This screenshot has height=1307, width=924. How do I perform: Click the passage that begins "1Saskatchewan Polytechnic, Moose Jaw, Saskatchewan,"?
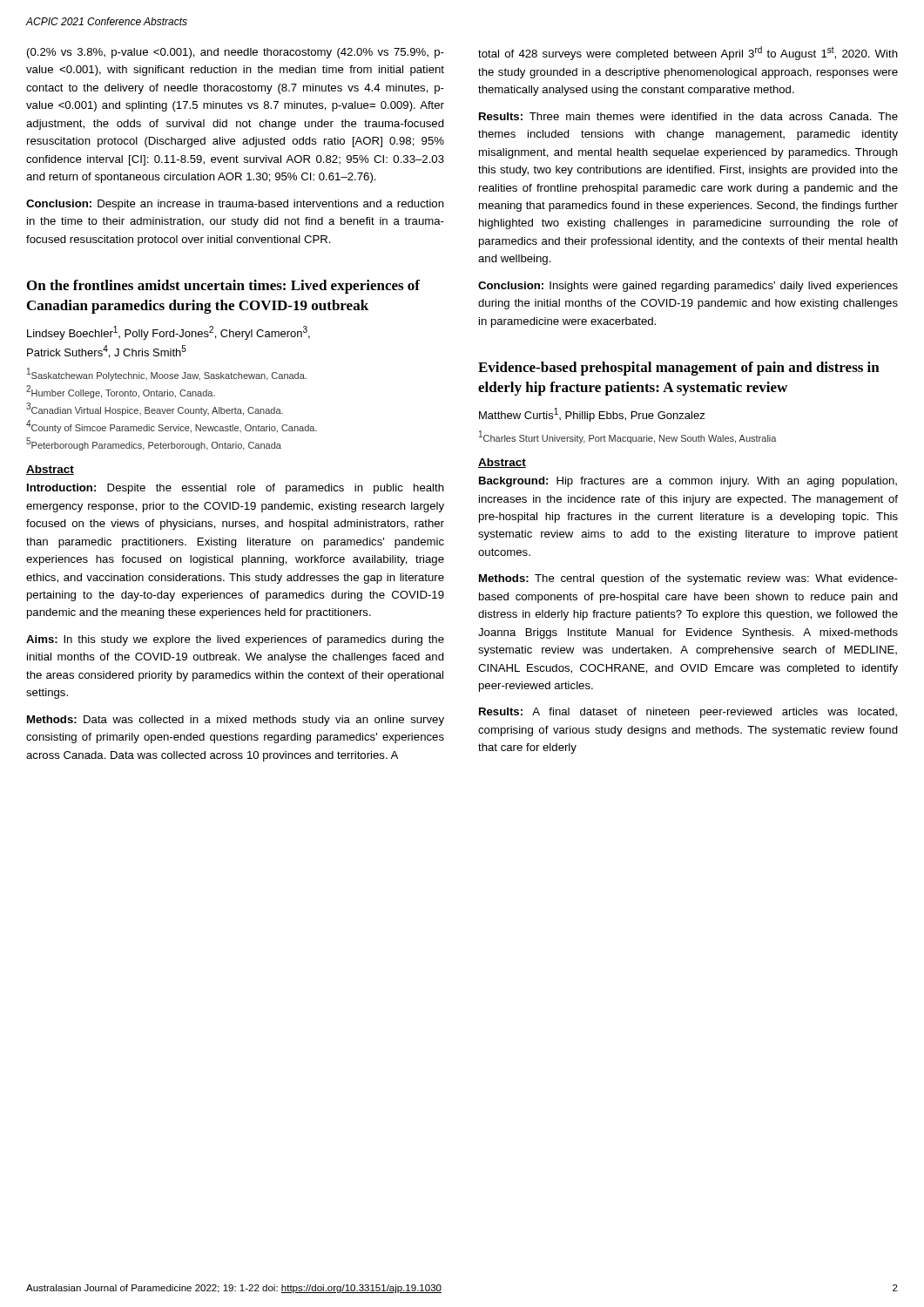(172, 408)
